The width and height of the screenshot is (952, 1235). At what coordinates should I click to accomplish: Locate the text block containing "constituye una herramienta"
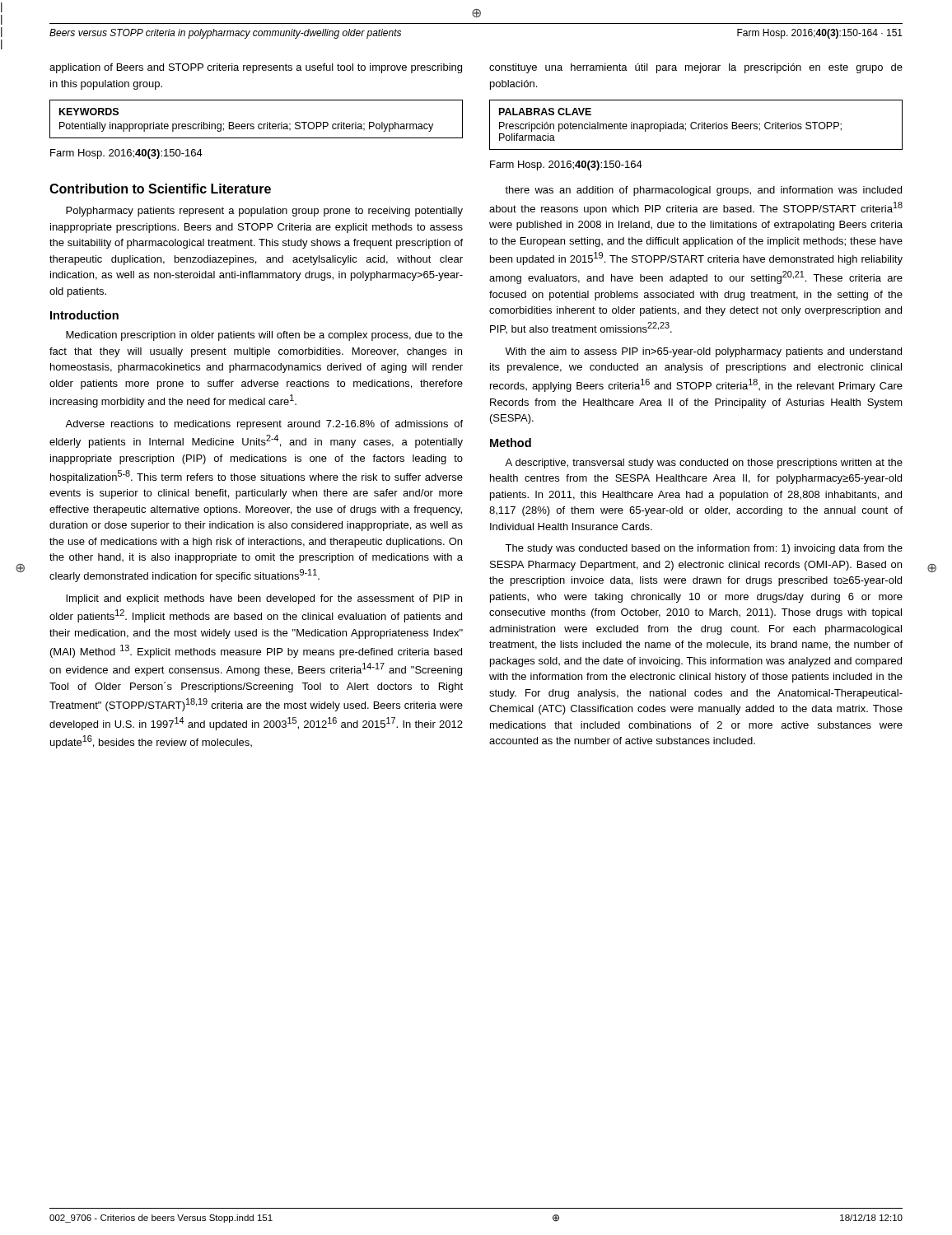point(696,75)
